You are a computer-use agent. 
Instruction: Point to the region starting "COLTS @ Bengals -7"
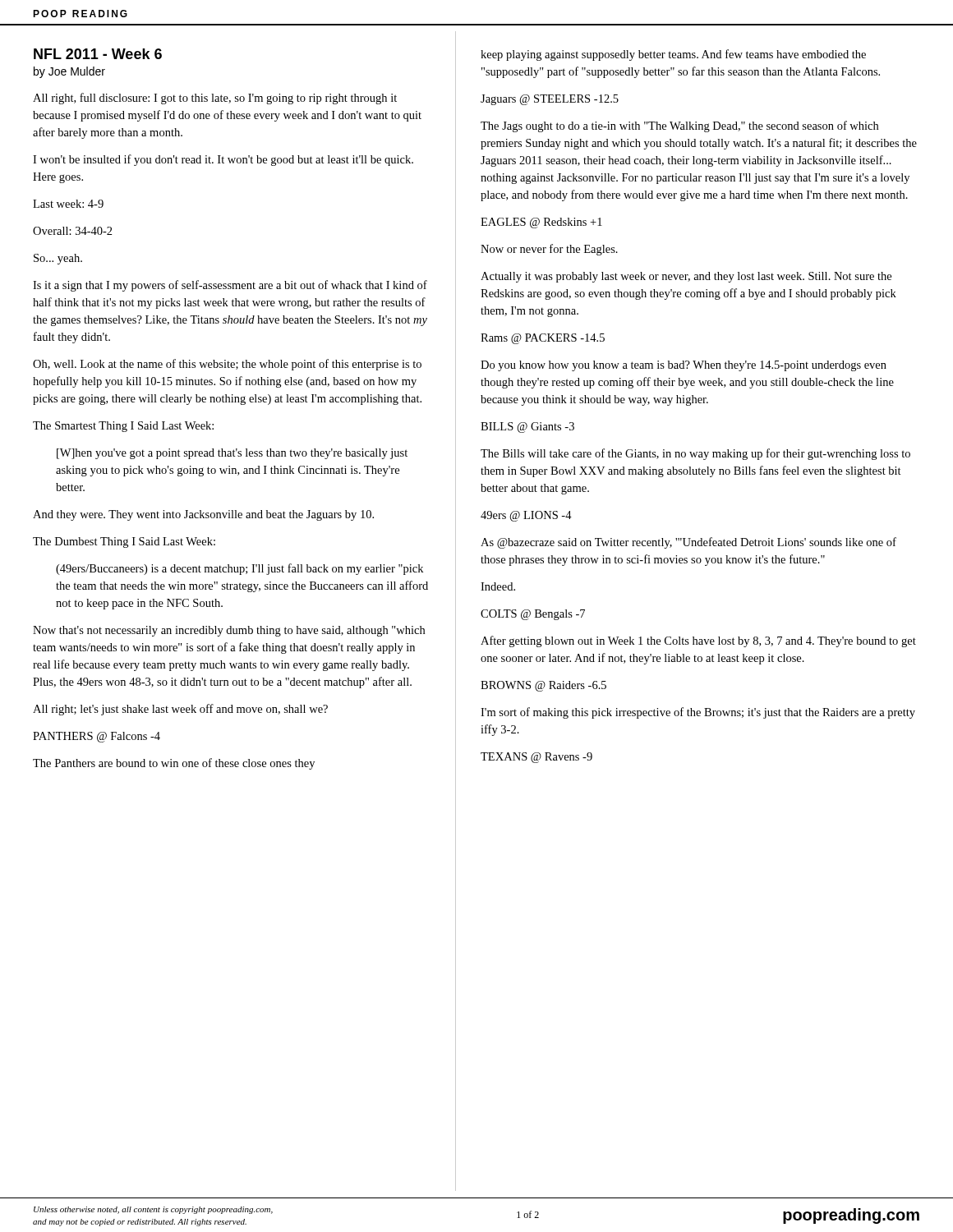coord(533,614)
